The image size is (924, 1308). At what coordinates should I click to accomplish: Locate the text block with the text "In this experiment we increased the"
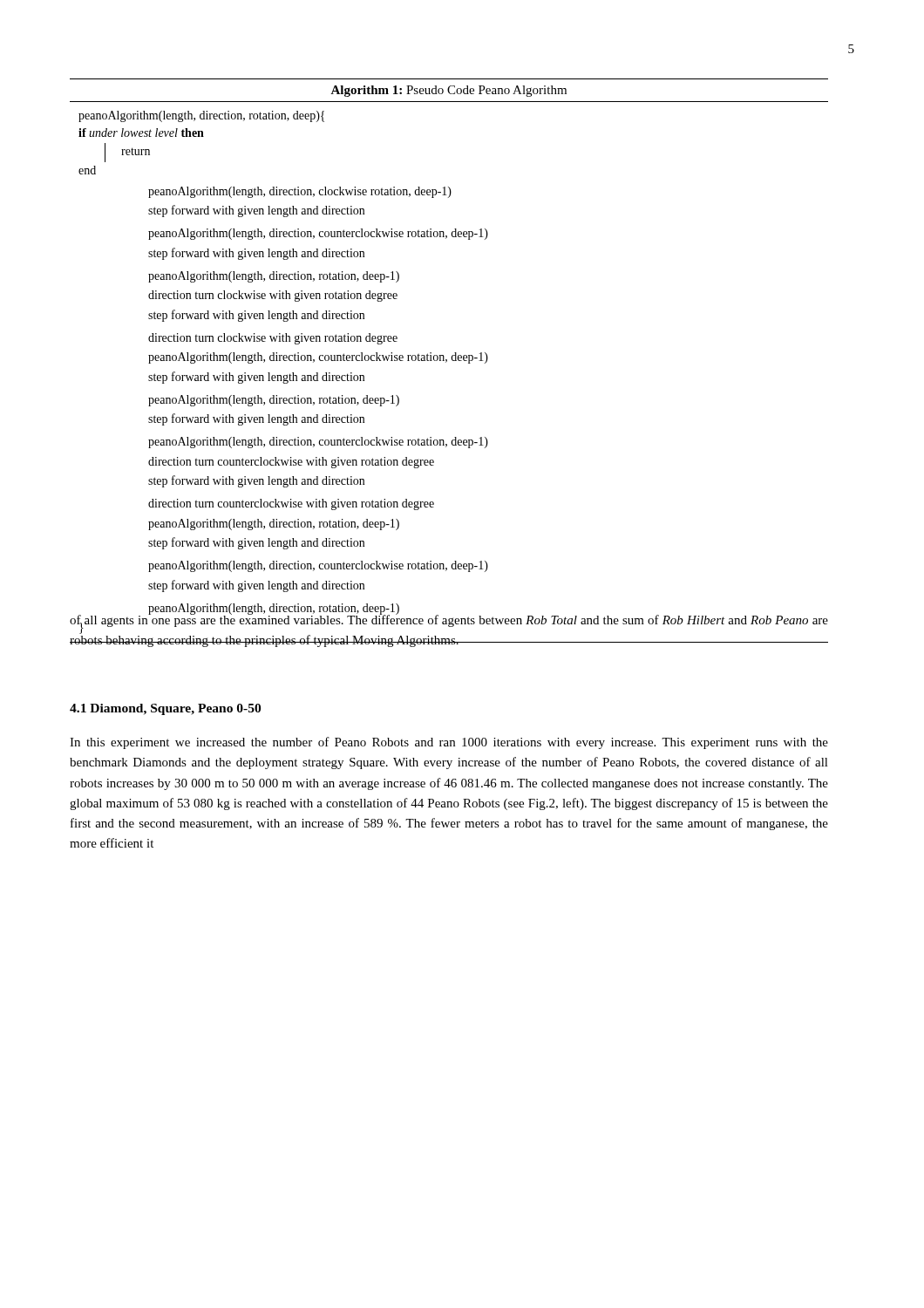point(449,793)
